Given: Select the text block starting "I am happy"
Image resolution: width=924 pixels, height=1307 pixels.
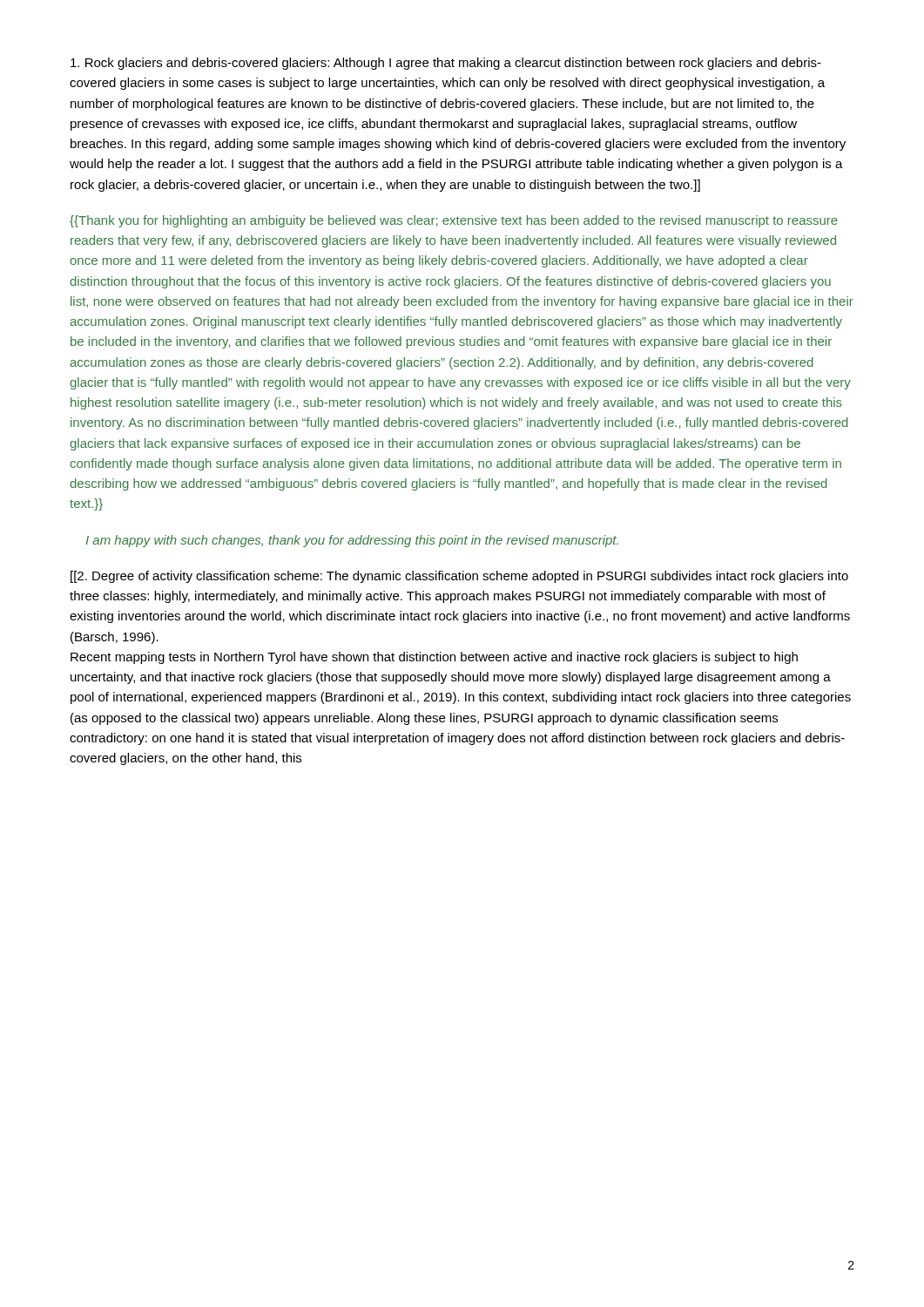Looking at the screenshot, I should [x=353, y=539].
